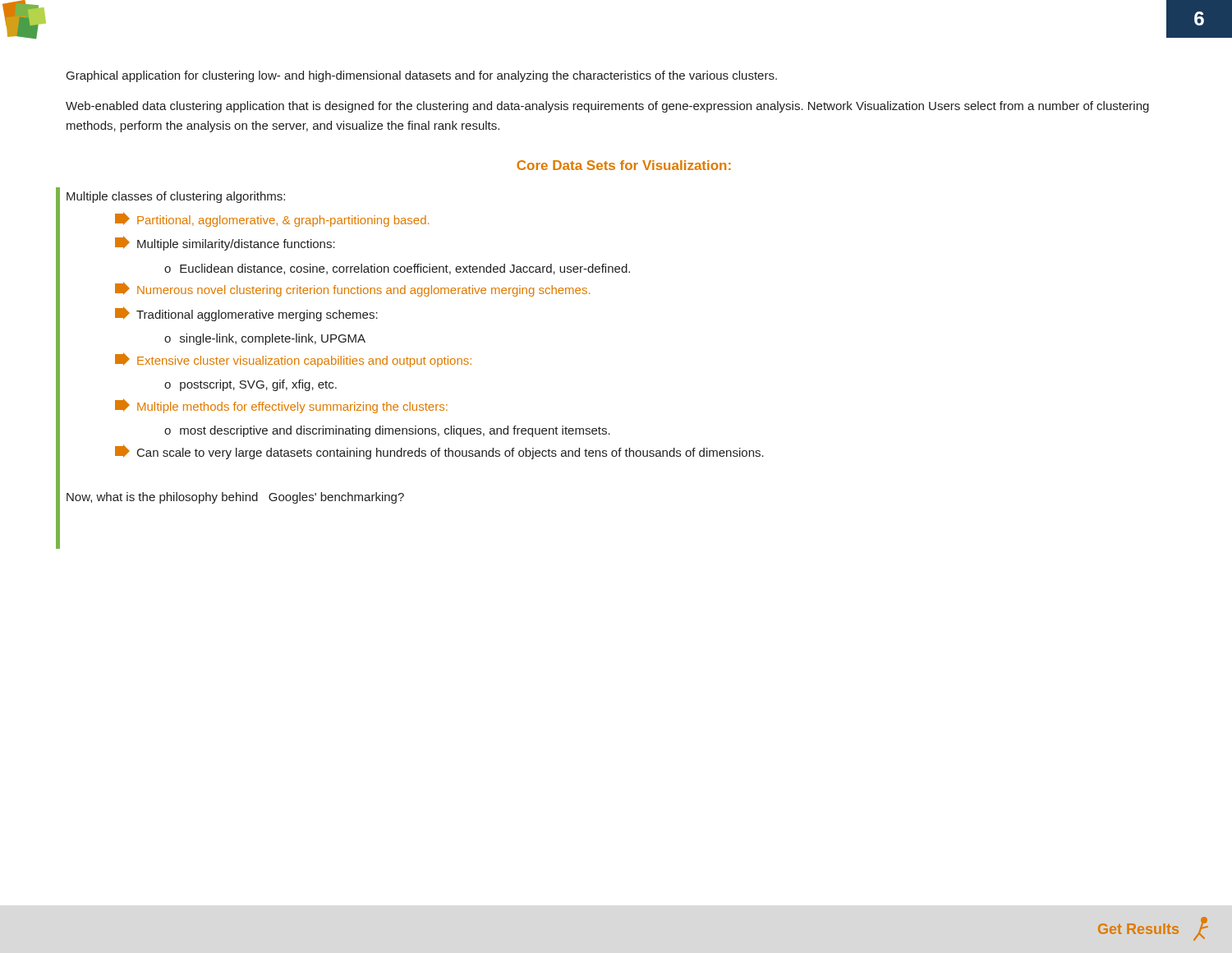Find the list item containing "o single-link, complete-link, UPGMA"
Image resolution: width=1232 pixels, height=953 pixels.
pyautogui.click(x=265, y=339)
